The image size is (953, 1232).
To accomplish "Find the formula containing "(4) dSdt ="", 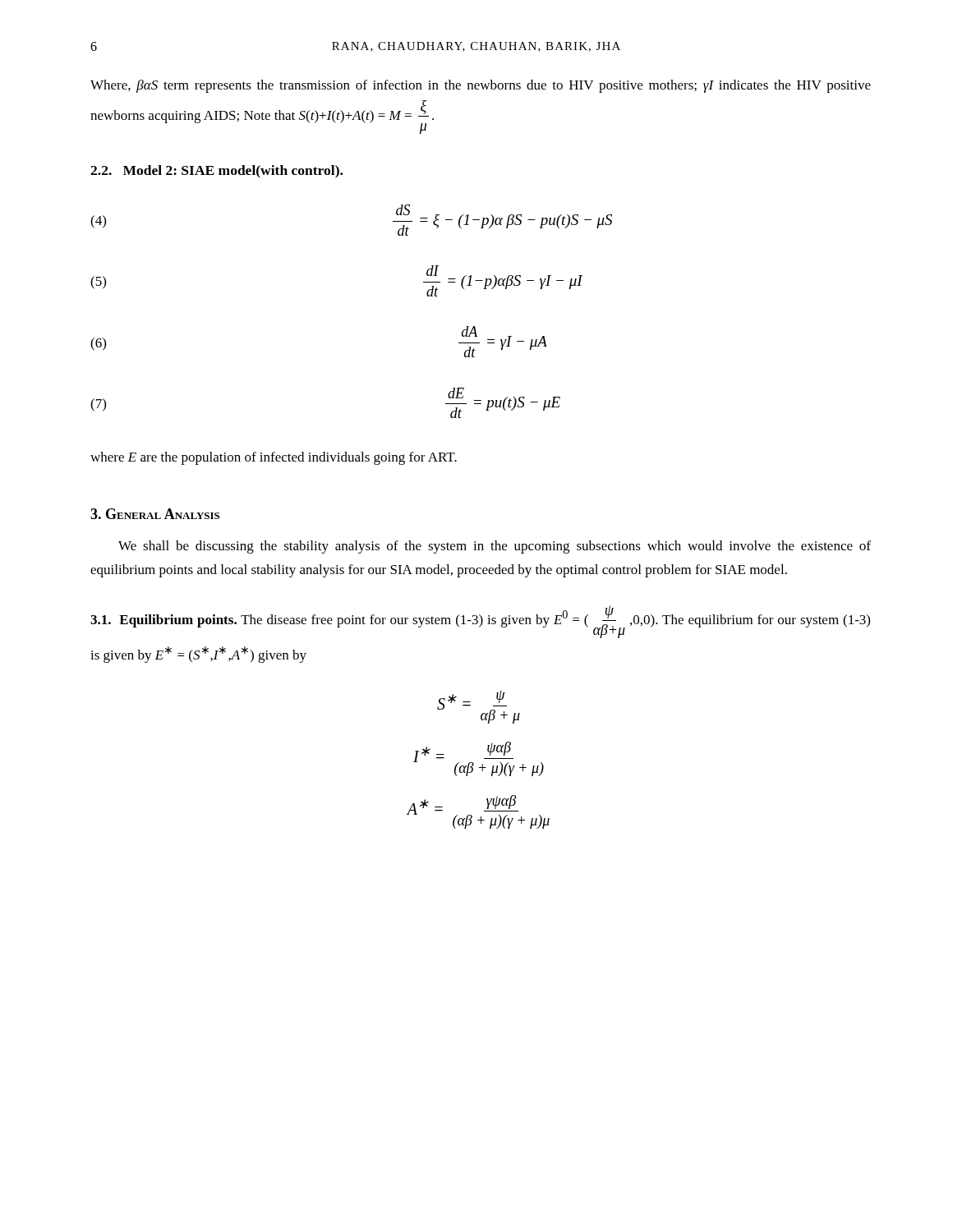I will click(x=481, y=221).
